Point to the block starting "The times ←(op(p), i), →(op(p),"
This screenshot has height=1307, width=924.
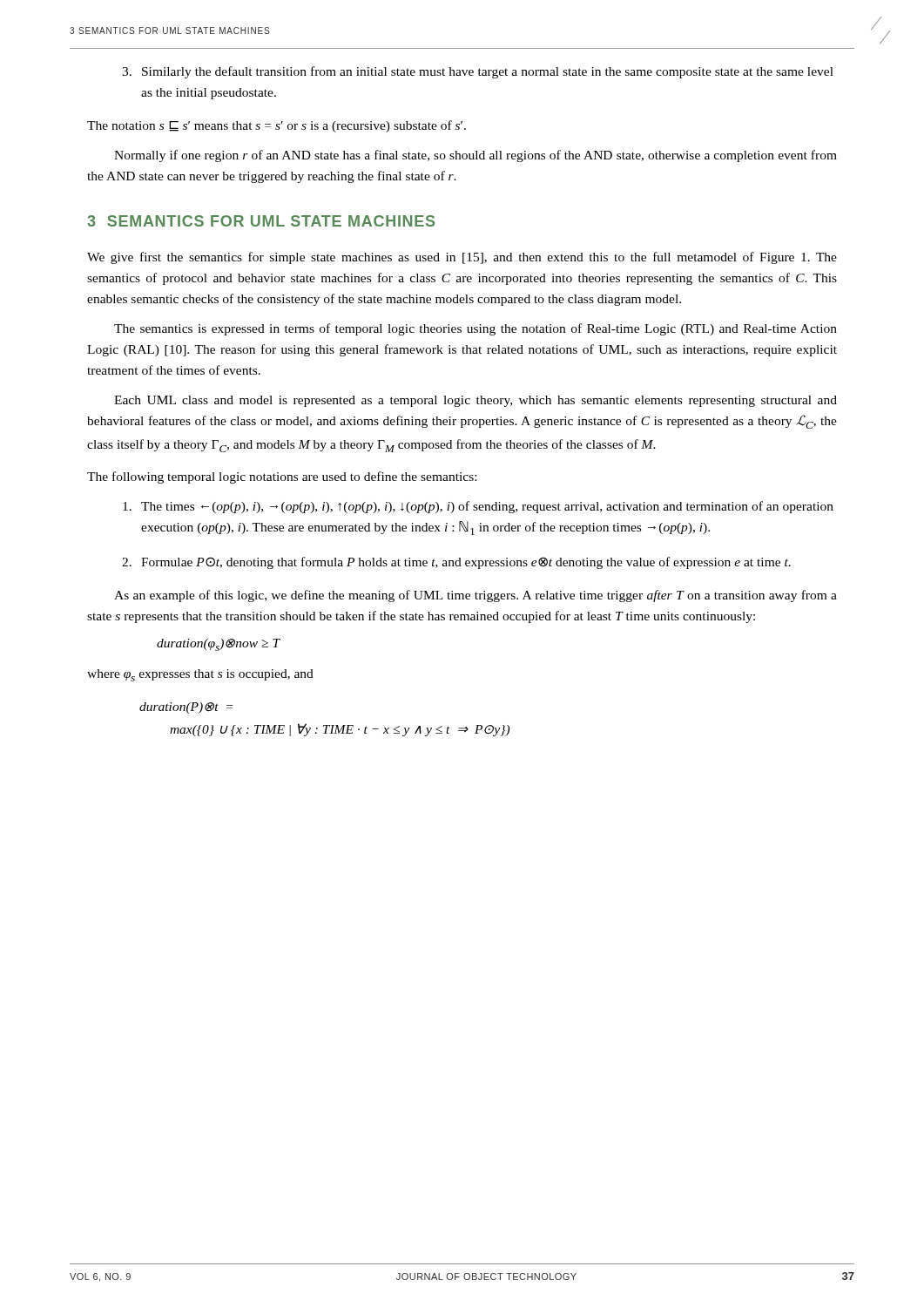[478, 518]
